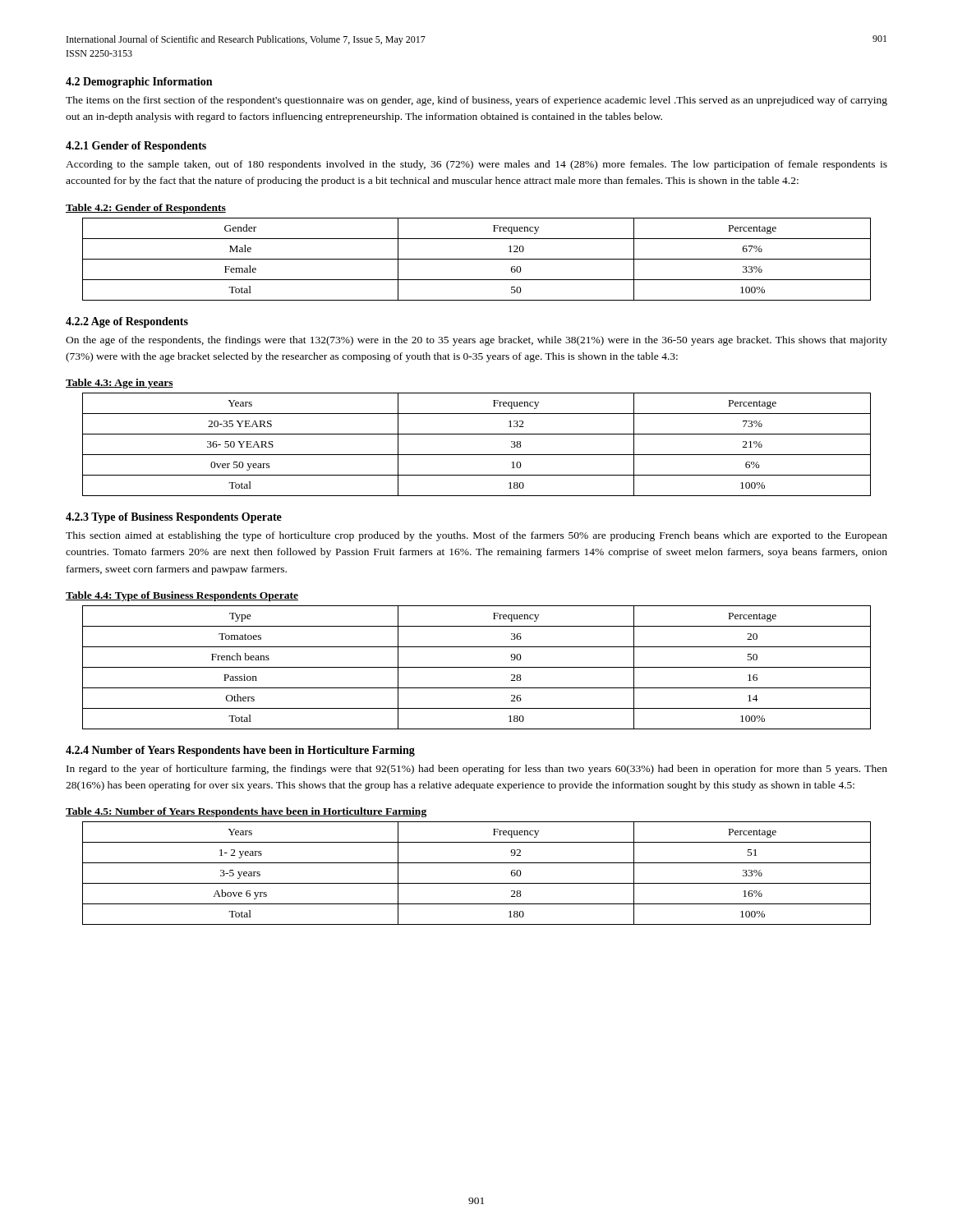The width and height of the screenshot is (953, 1232).
Task: Locate the caption that says "Table 4.3: Age in years"
Action: pos(119,382)
